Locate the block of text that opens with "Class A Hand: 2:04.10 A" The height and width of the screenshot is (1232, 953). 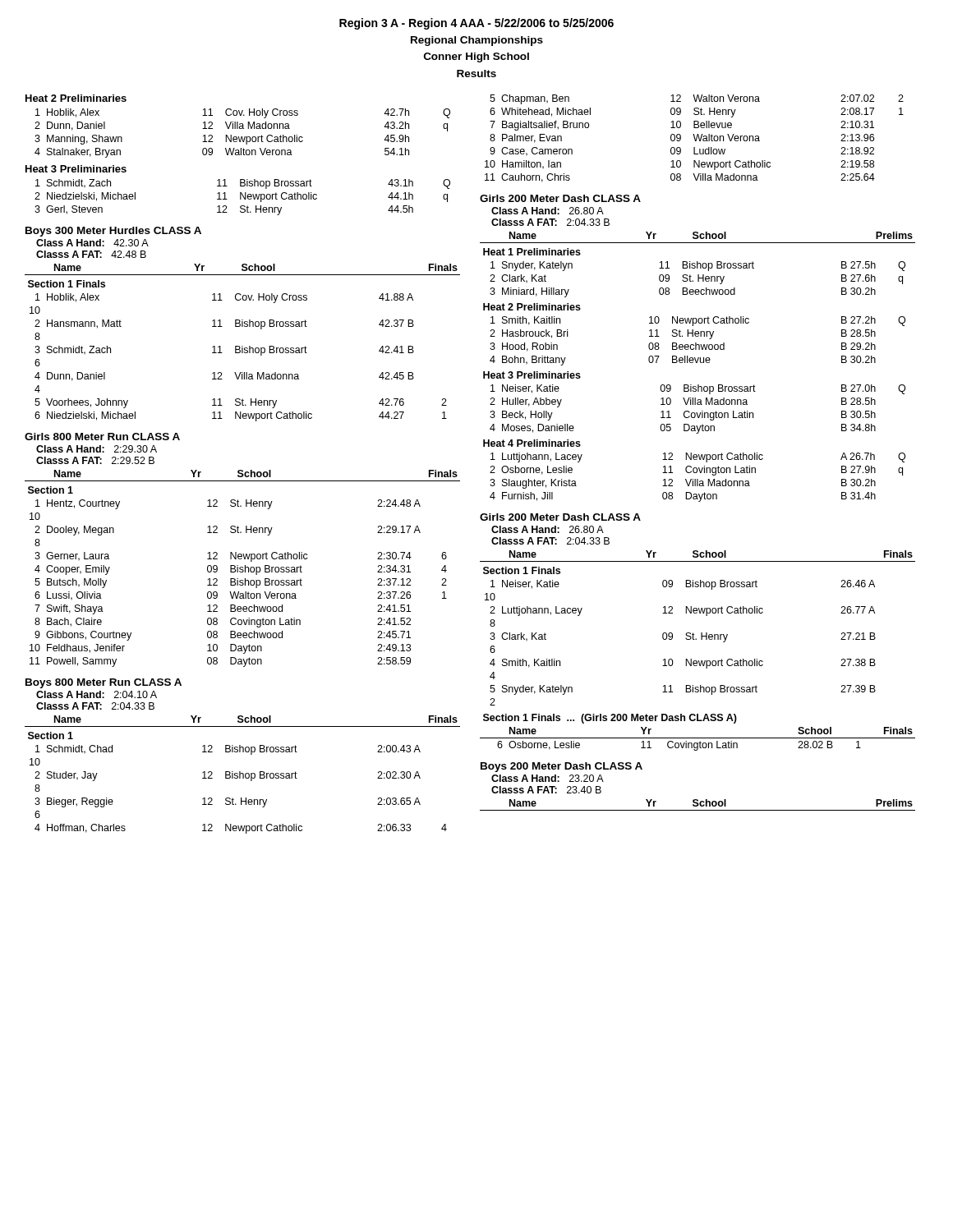click(x=91, y=700)
